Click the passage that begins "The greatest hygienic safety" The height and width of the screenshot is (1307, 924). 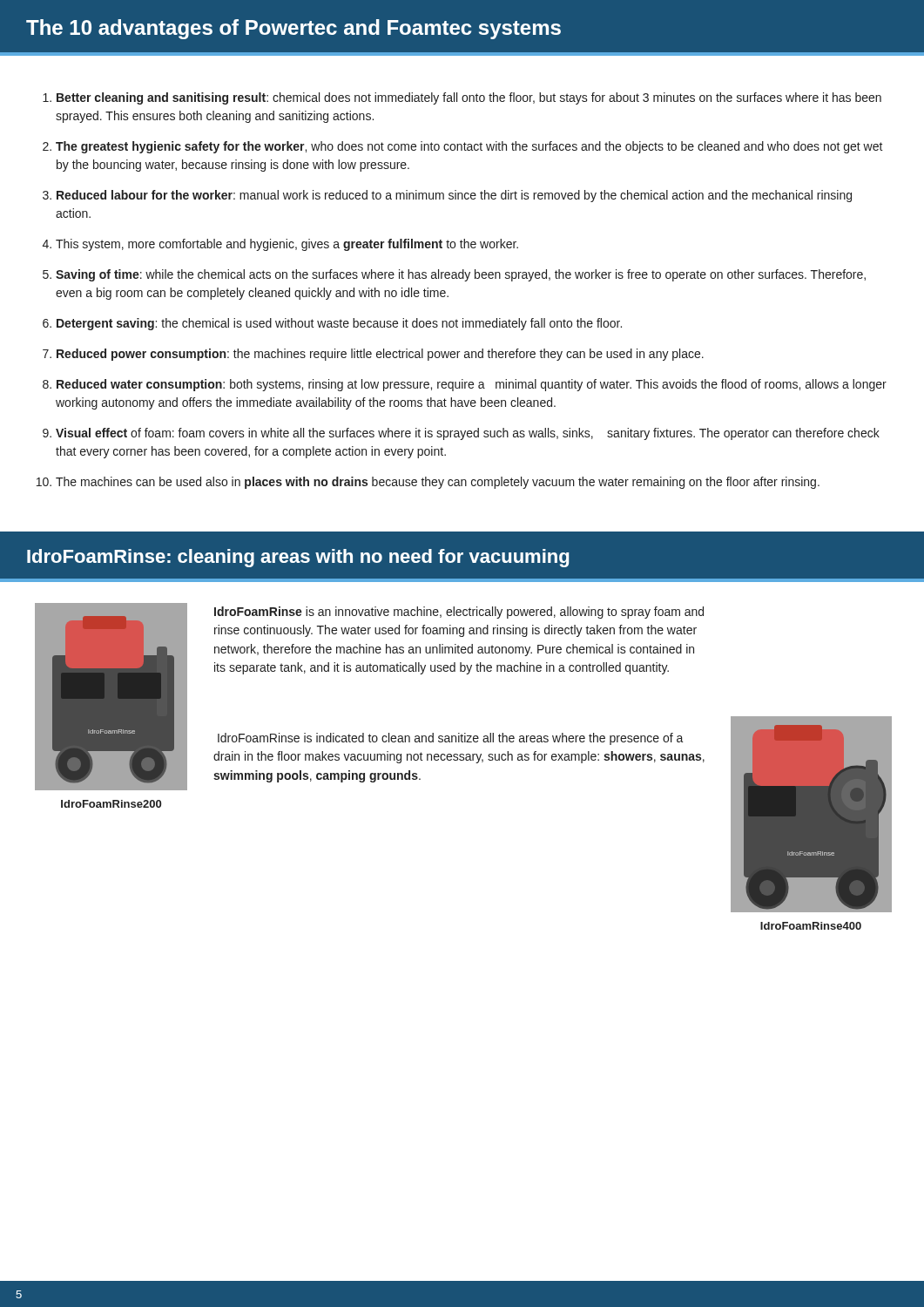[x=469, y=156]
